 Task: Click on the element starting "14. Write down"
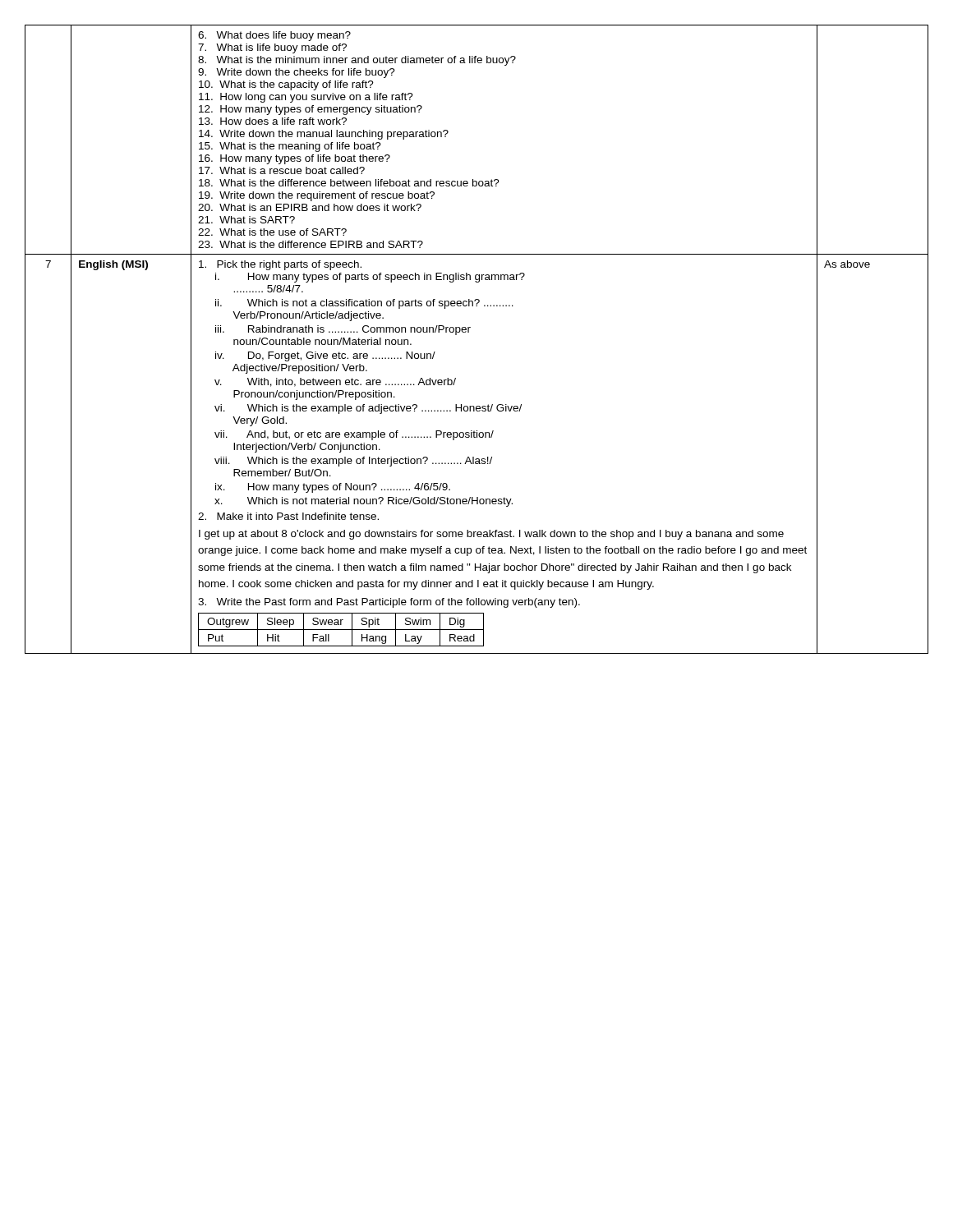click(323, 133)
